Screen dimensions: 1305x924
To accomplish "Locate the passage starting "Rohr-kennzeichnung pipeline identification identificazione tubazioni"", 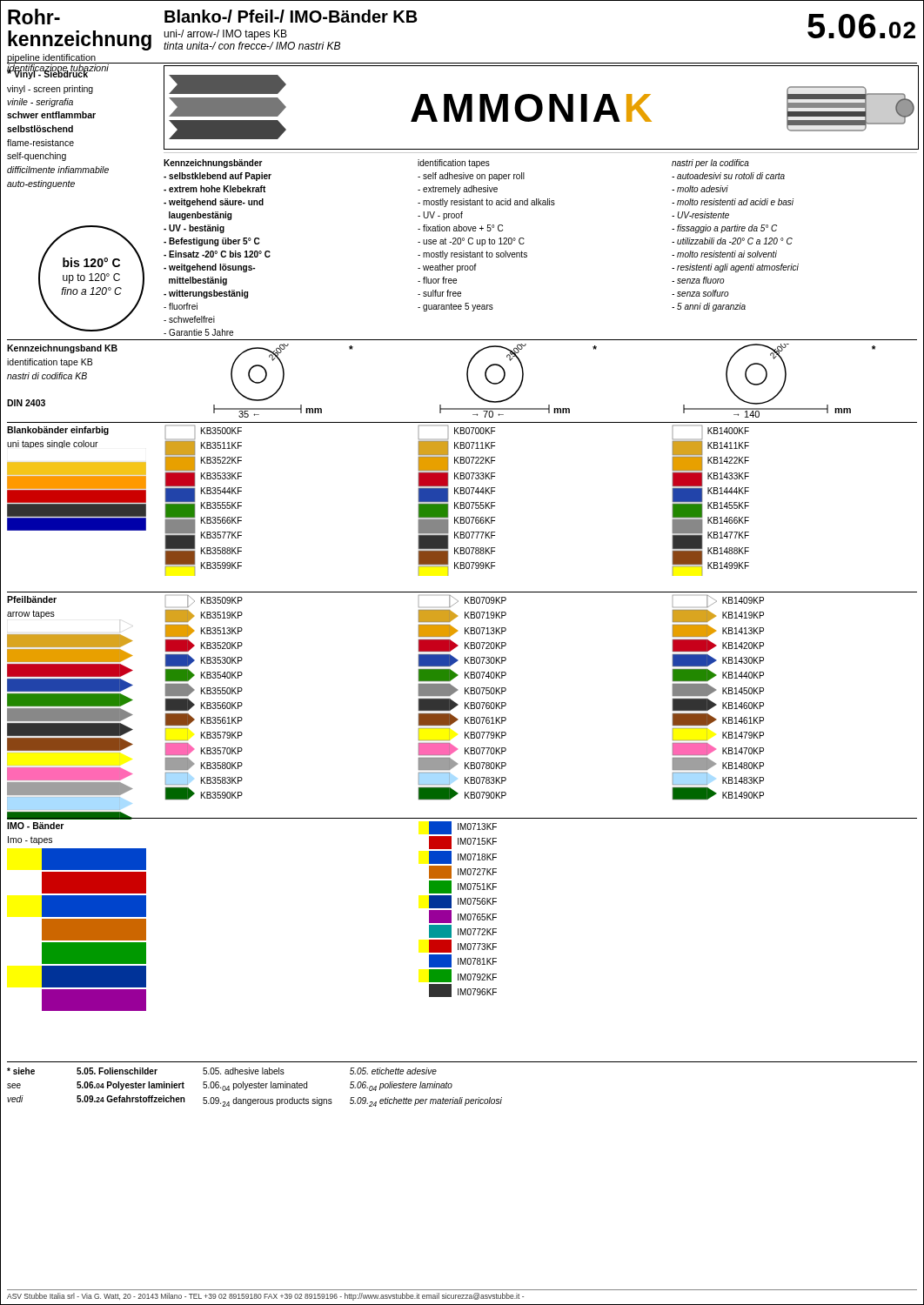I will coord(83,40).
